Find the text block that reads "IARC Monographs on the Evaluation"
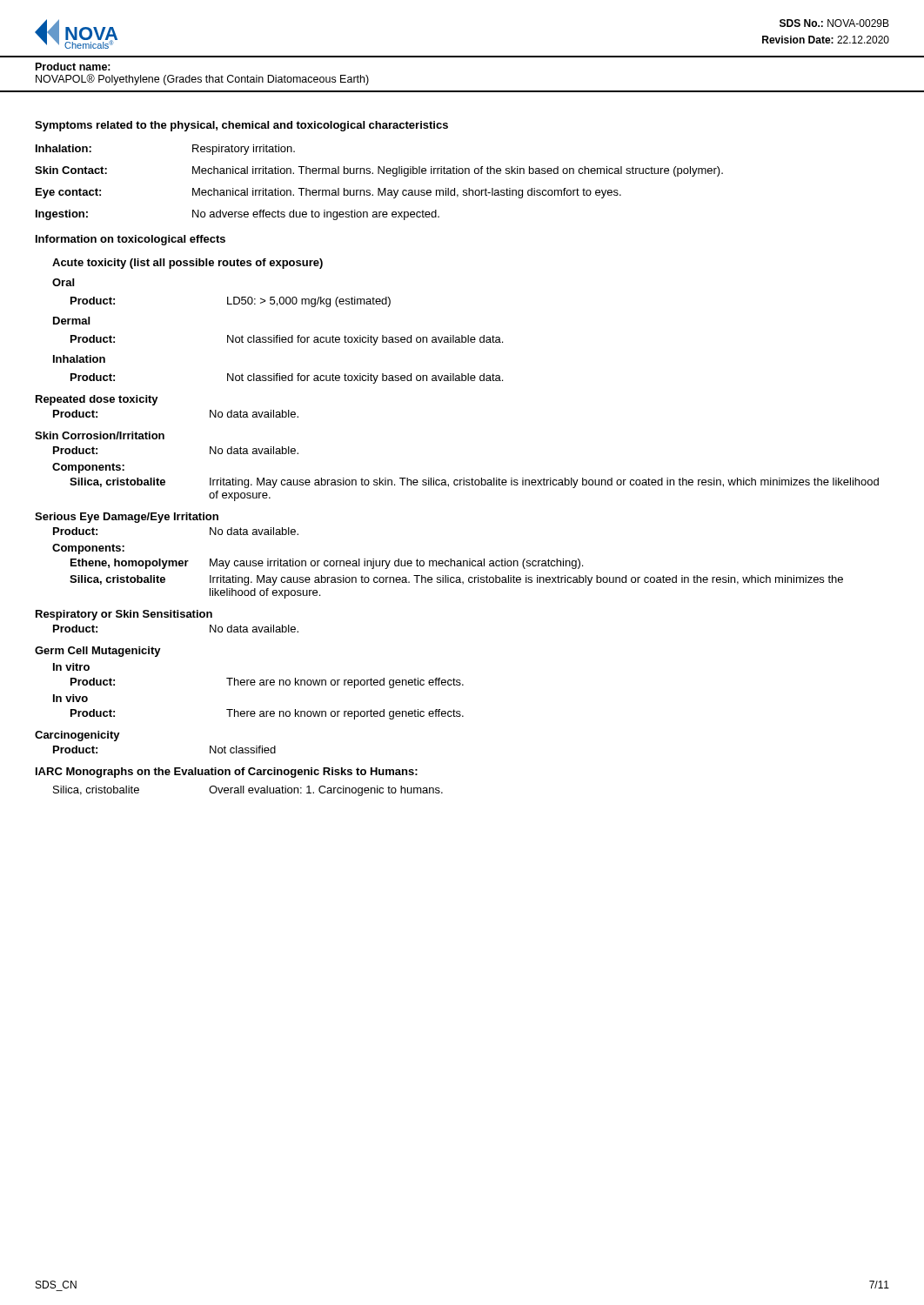 227,773
